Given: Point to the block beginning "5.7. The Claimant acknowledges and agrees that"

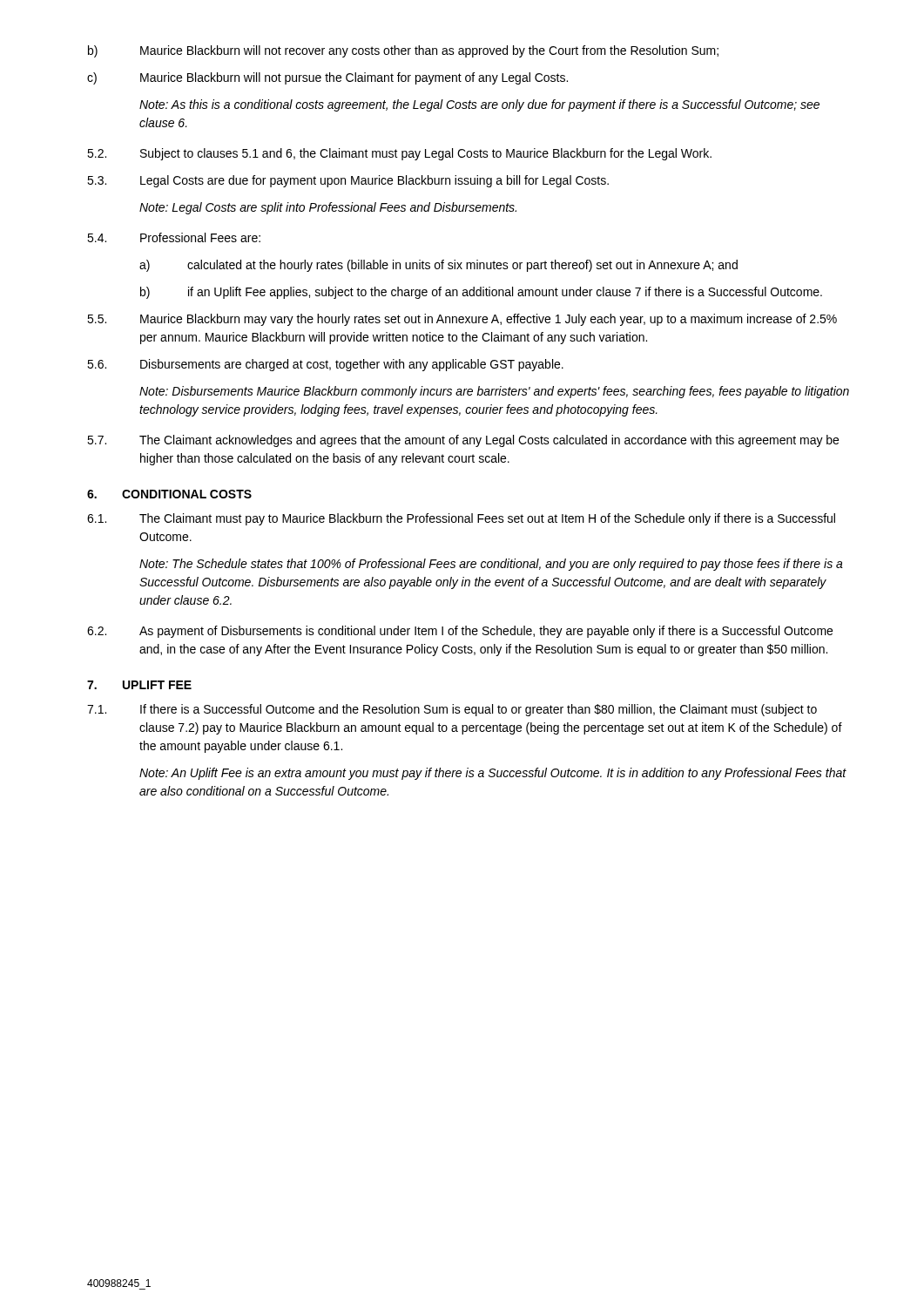Looking at the screenshot, I should [471, 450].
